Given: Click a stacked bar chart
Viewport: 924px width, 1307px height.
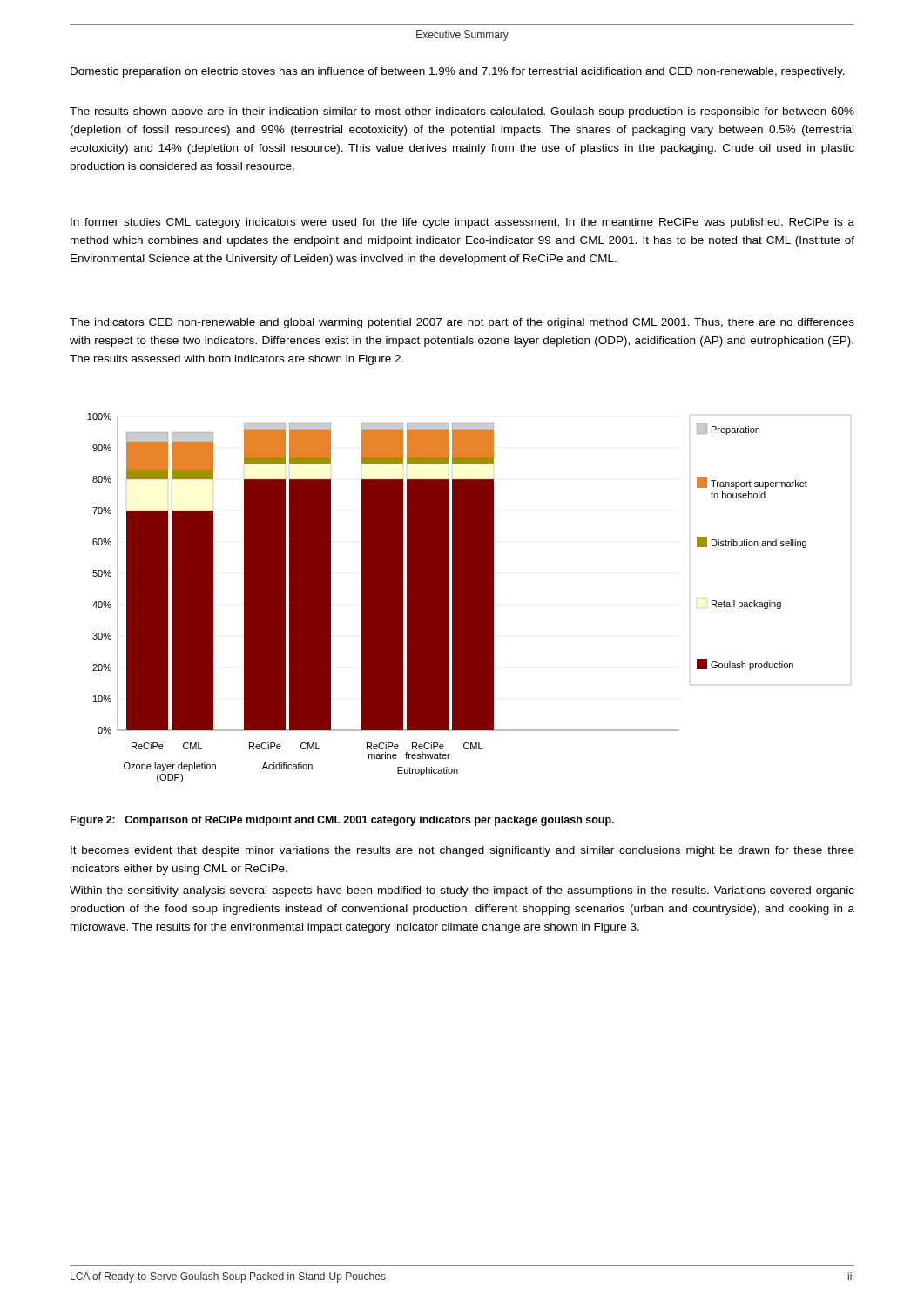Looking at the screenshot, I should point(462,608).
